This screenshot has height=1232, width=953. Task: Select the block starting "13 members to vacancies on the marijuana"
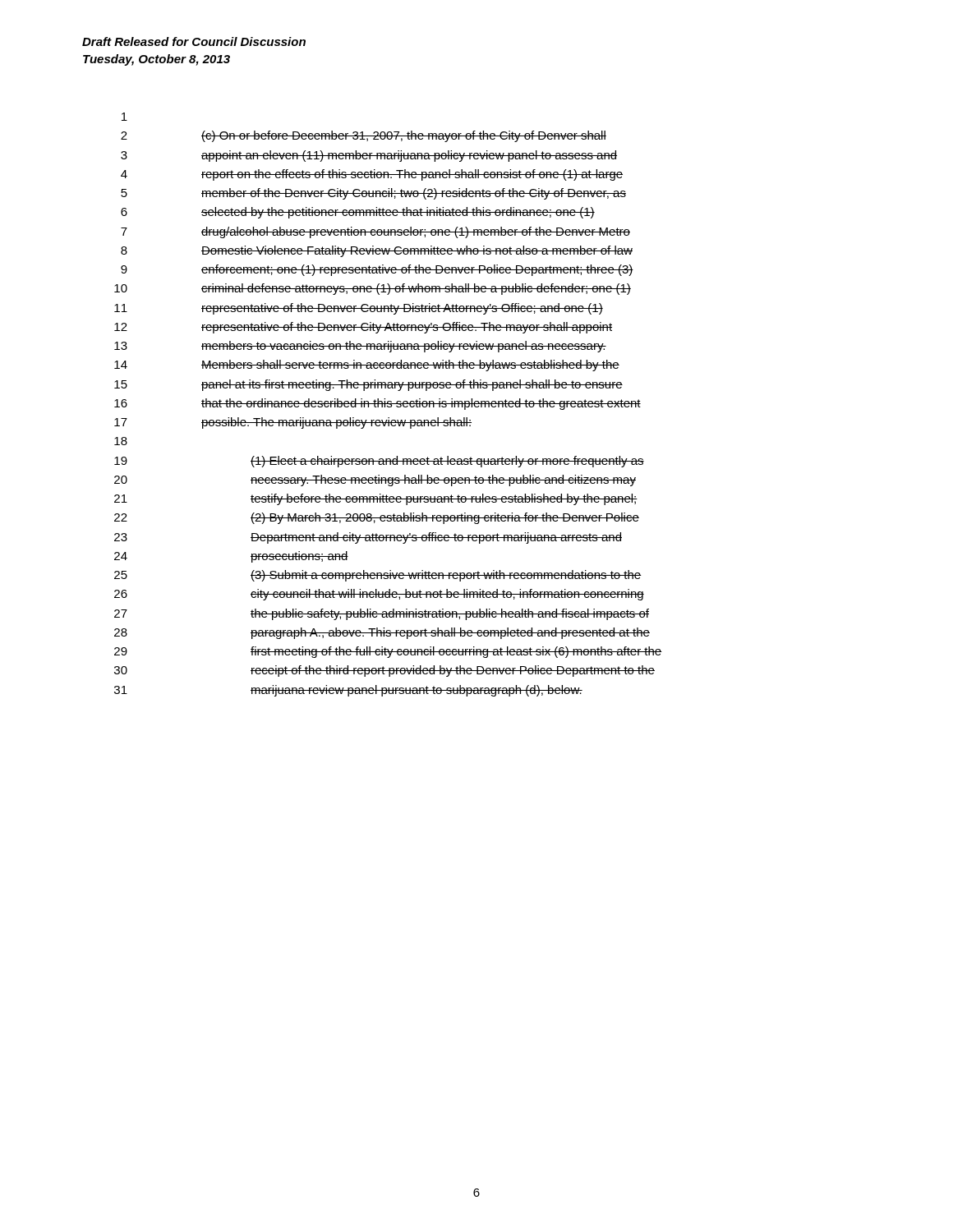click(485, 346)
